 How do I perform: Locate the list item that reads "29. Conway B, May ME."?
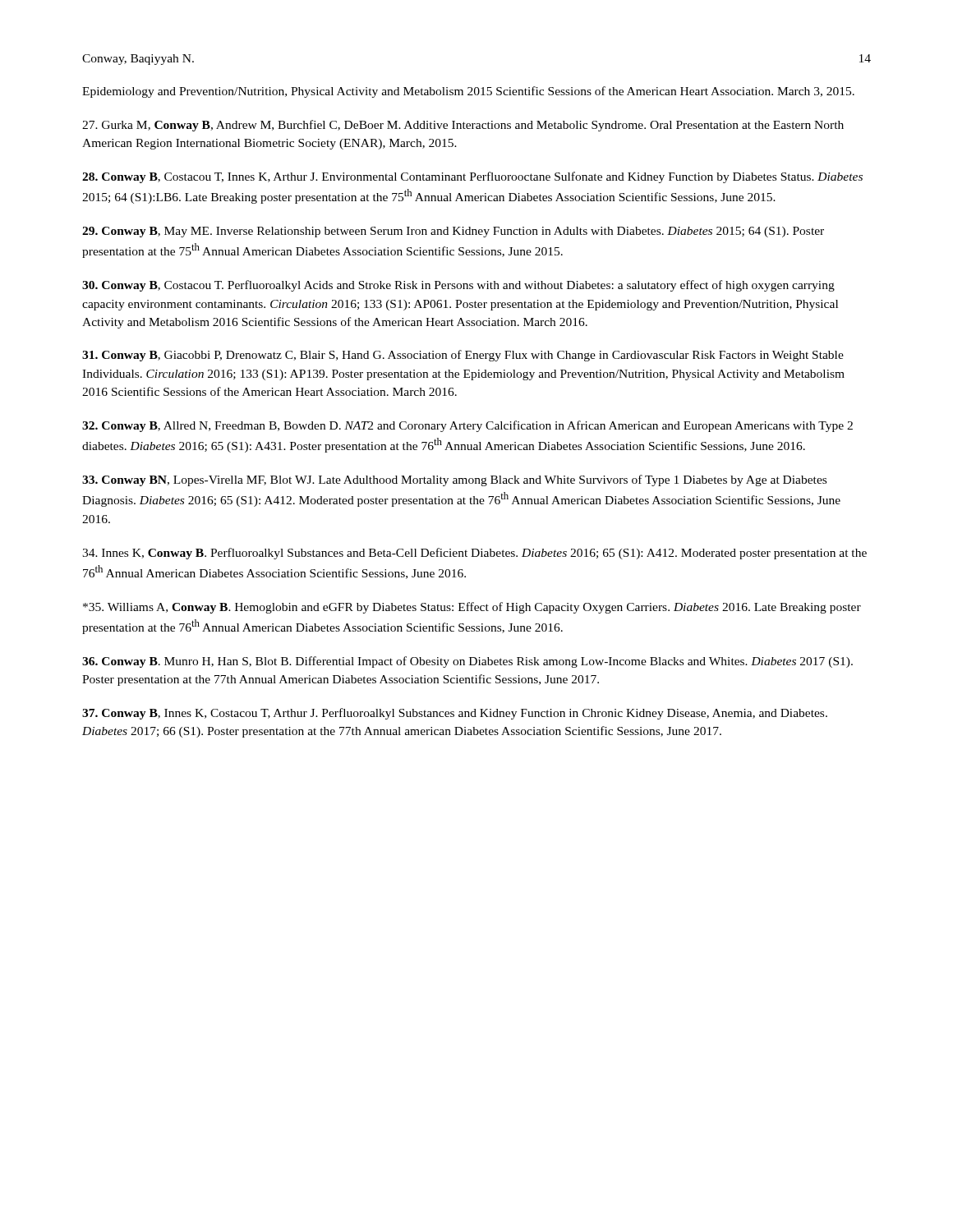click(x=476, y=241)
